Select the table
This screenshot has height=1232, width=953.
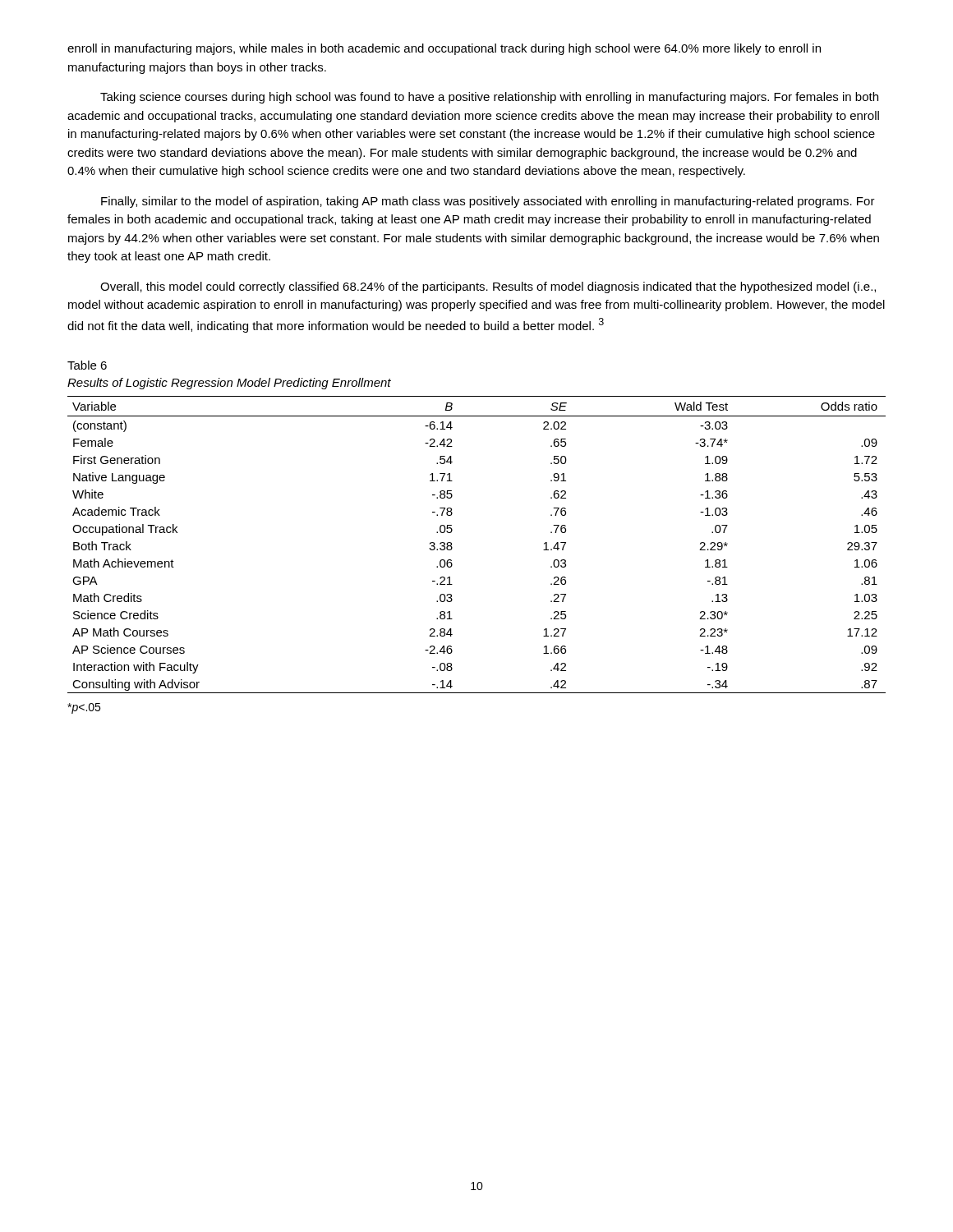(476, 555)
